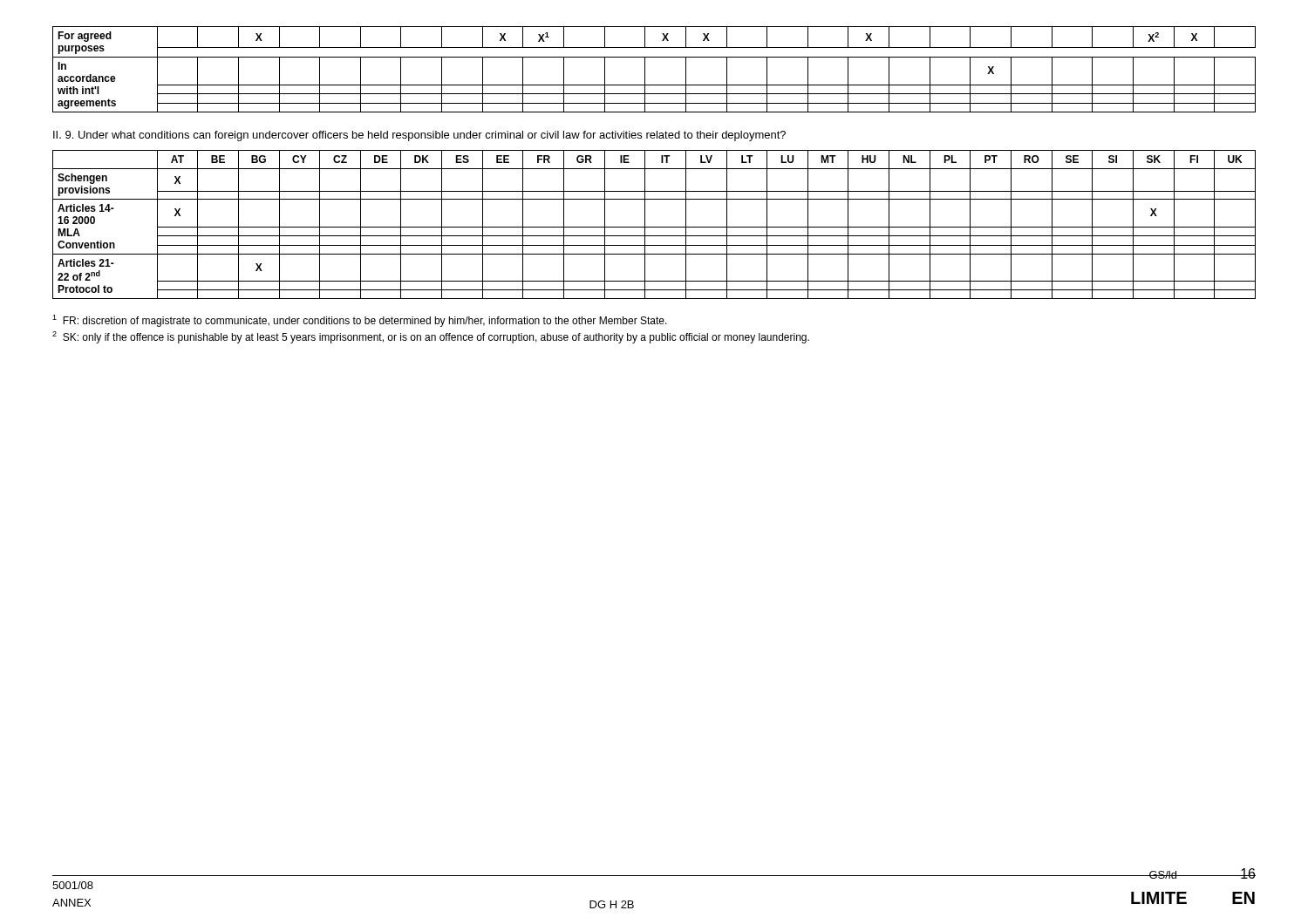Viewport: 1308px width, 924px height.
Task: Find the footnote that says "1 FR: discretion of magistrate to communicate, under"
Action: pyautogui.click(x=654, y=320)
